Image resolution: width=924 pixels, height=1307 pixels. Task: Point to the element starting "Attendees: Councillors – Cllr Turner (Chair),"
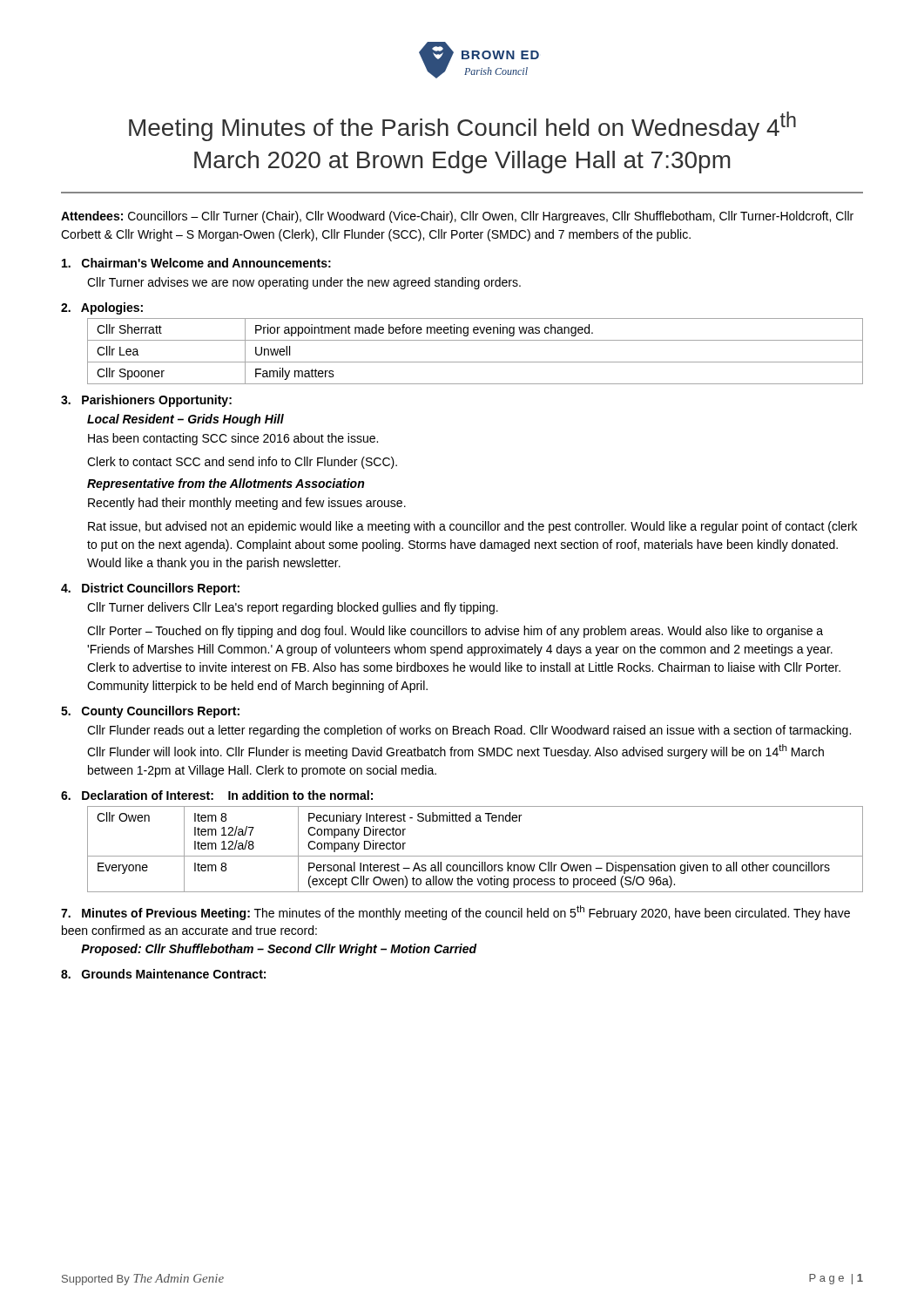click(457, 225)
